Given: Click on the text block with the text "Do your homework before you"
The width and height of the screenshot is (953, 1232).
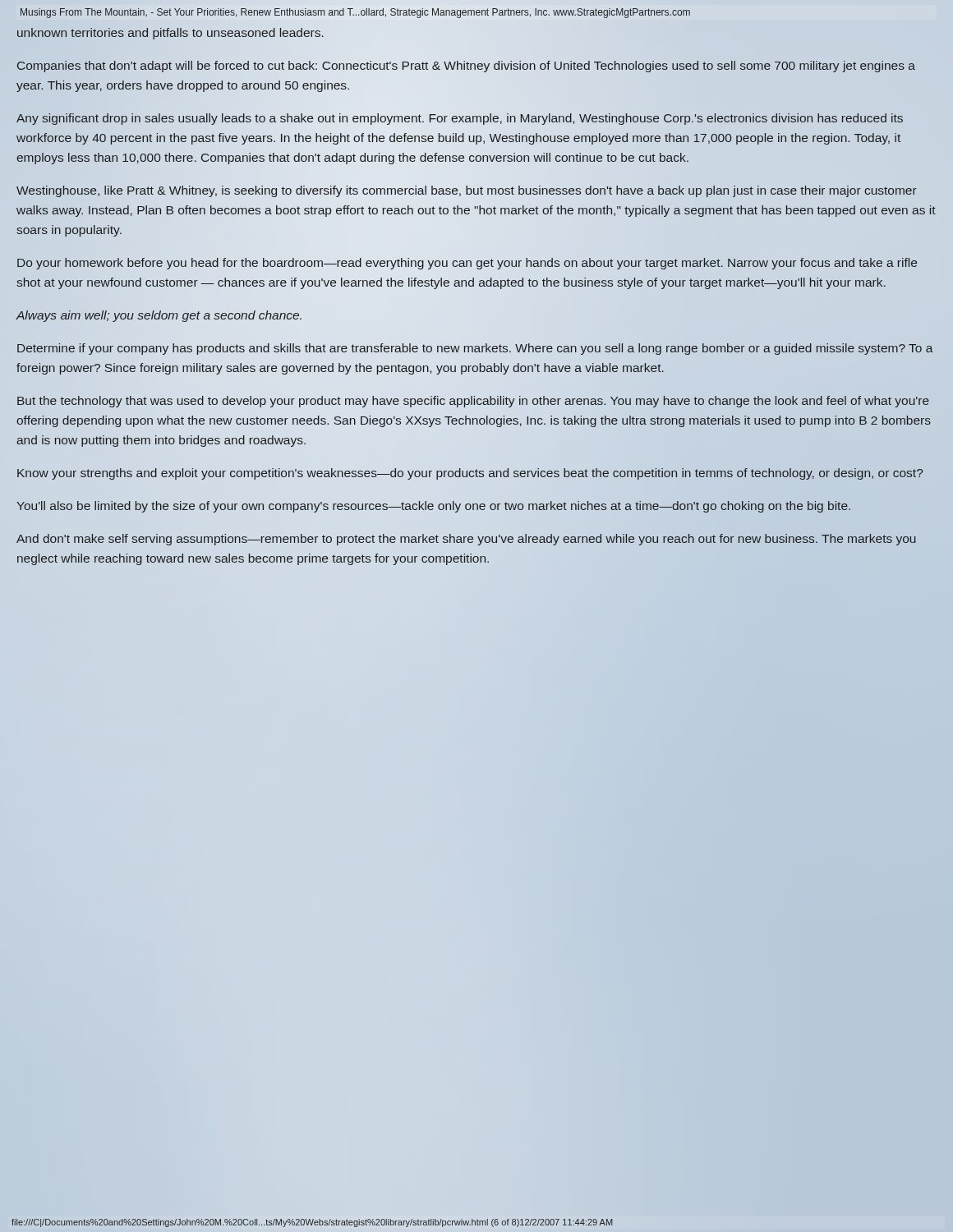Looking at the screenshot, I should coord(467,272).
